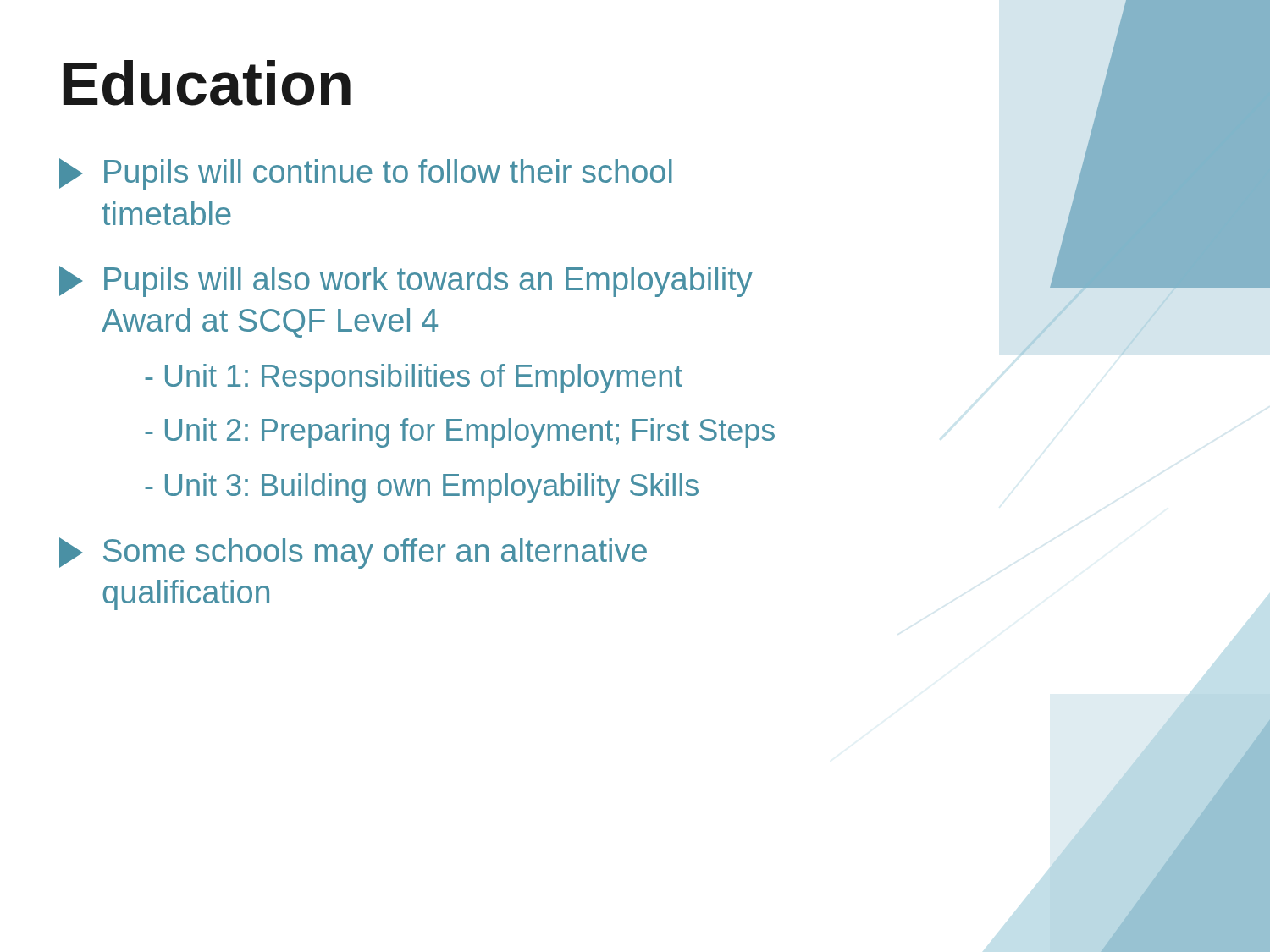Image resolution: width=1270 pixels, height=952 pixels.
Task: Find the title
Action: click(207, 84)
